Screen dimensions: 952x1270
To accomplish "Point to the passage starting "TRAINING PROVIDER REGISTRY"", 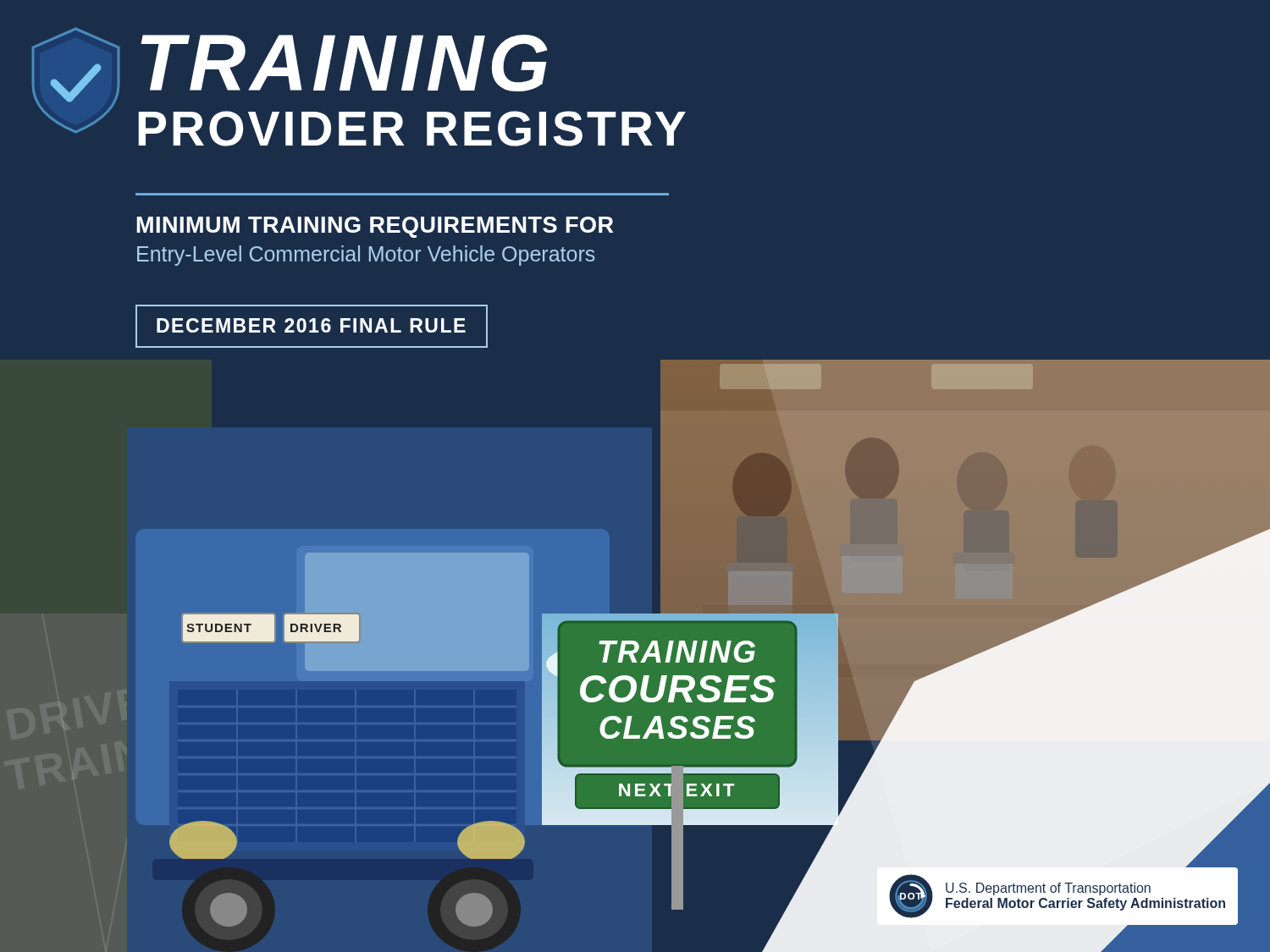I will point(412,88).
